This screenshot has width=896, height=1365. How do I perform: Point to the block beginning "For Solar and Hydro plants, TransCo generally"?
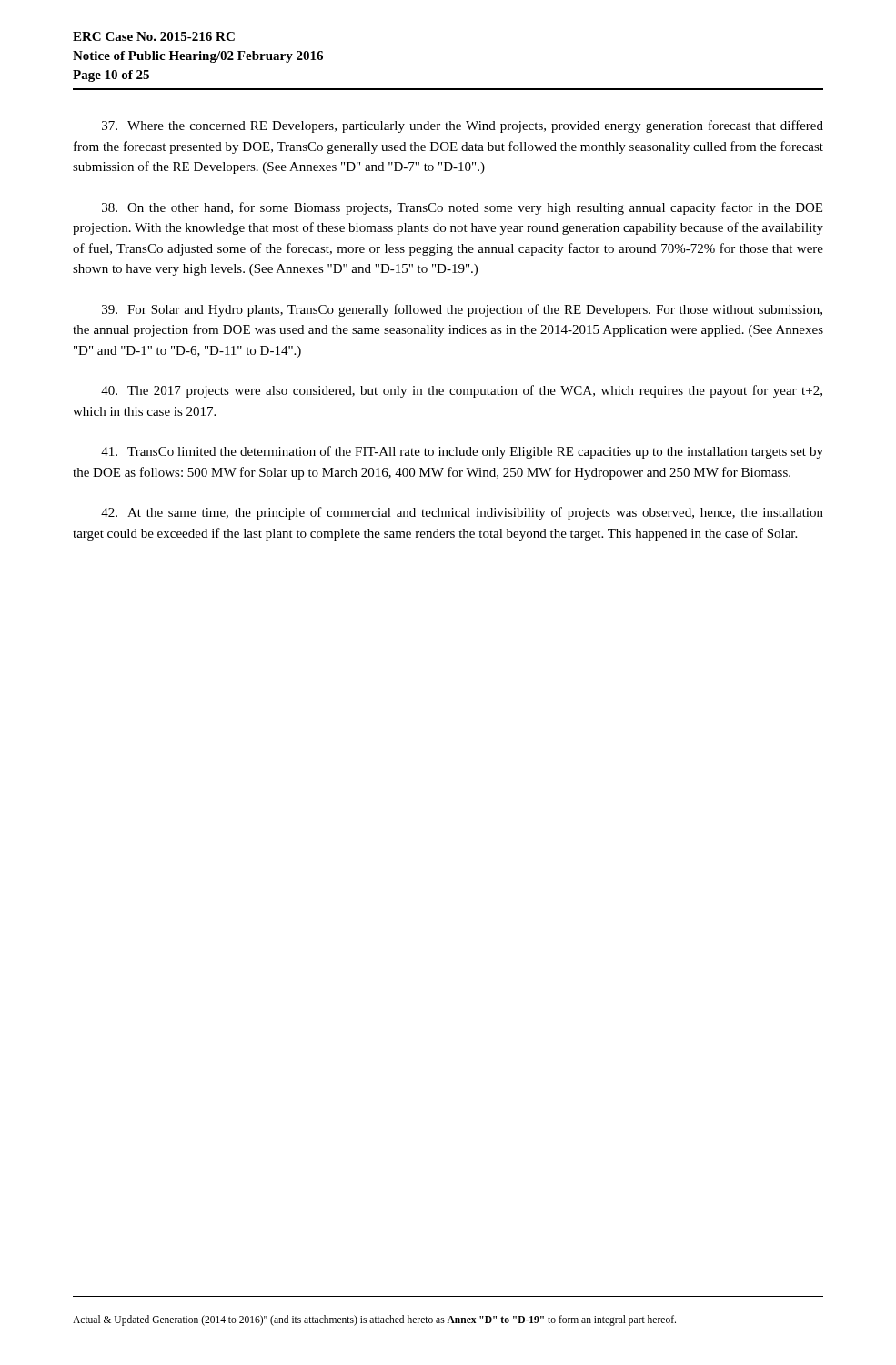(448, 330)
